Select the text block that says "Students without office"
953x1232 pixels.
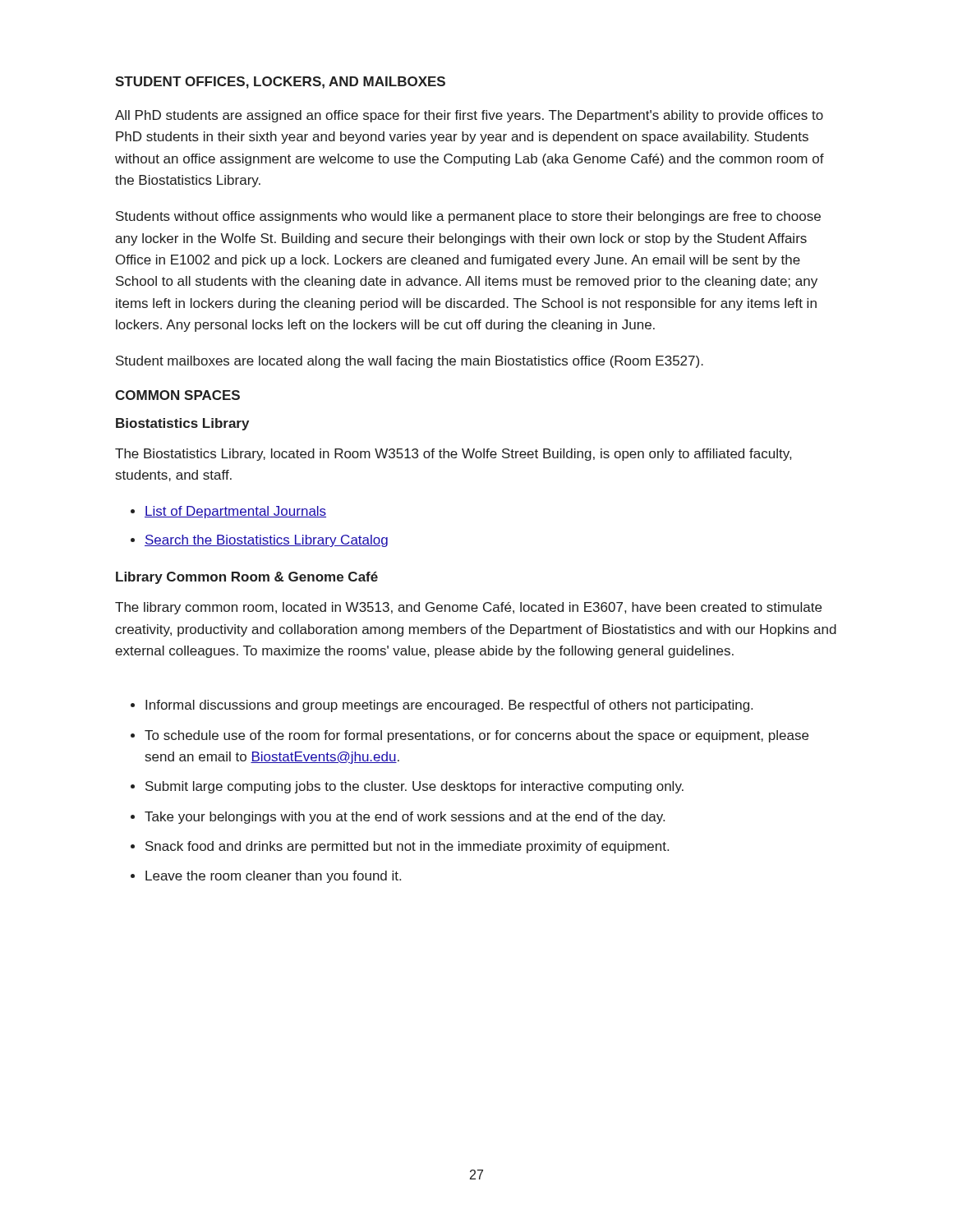(x=476, y=271)
